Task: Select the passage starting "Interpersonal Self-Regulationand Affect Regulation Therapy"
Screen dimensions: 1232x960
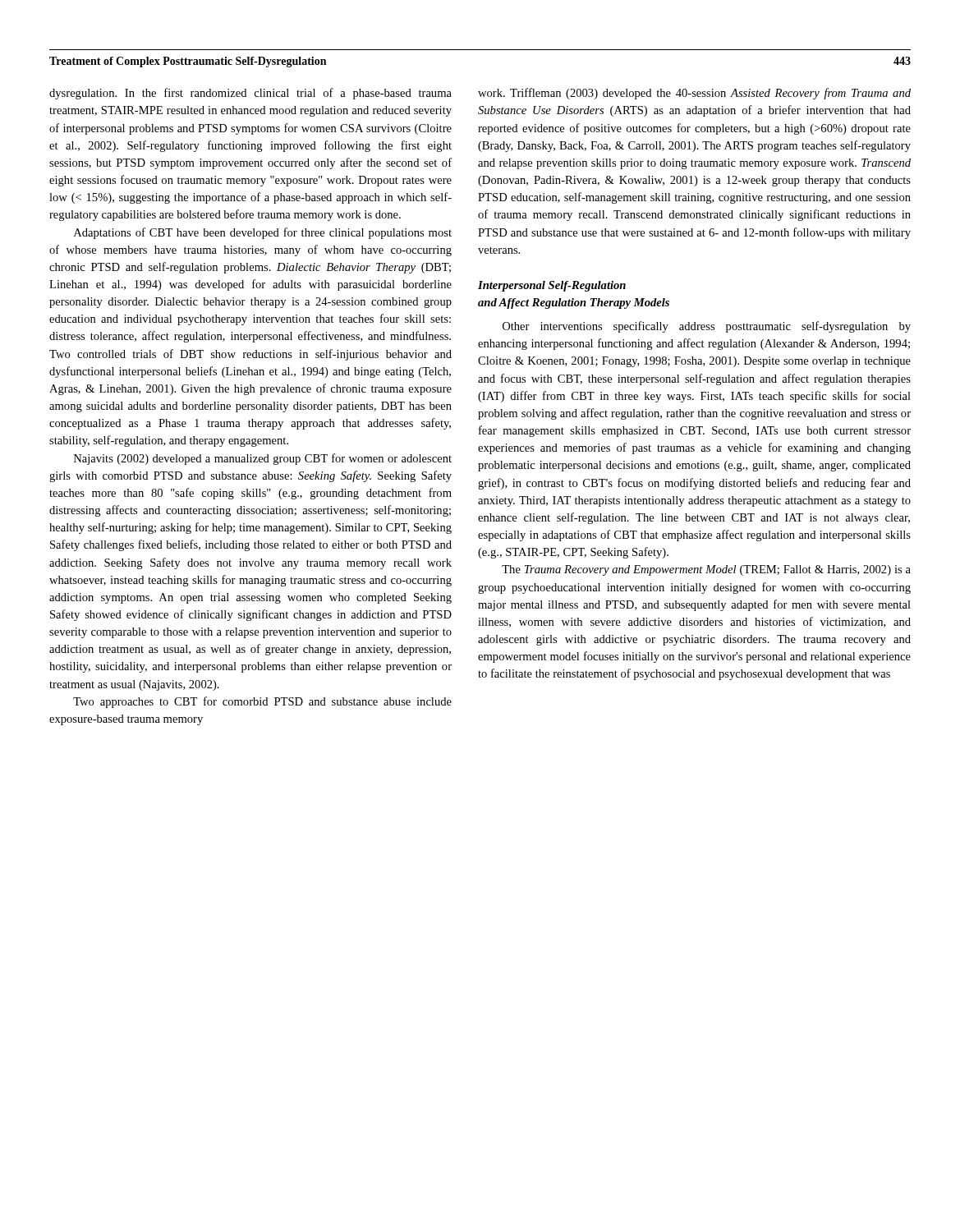Action: (552, 286)
